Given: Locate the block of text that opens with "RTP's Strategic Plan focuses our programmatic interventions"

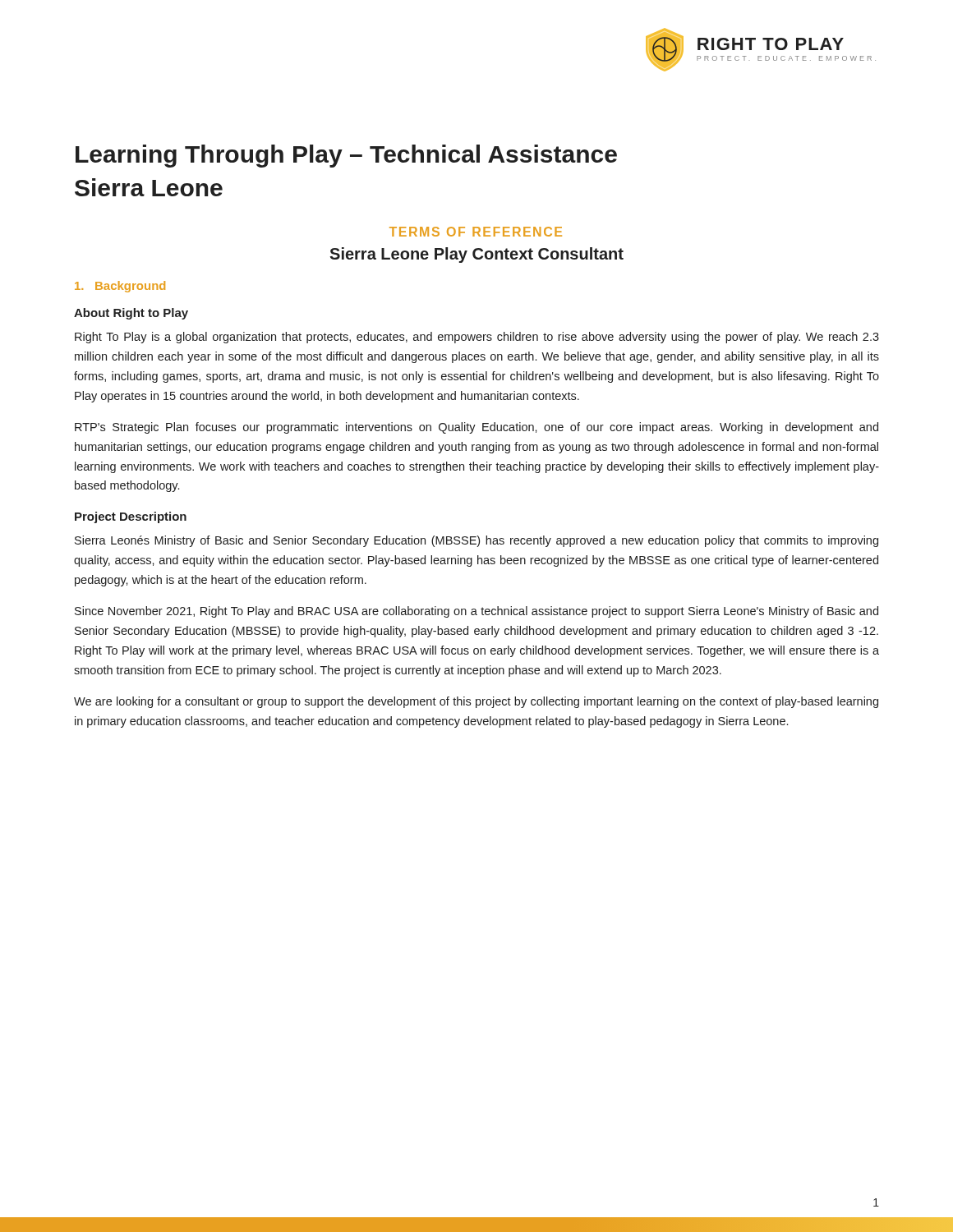Looking at the screenshot, I should tap(476, 456).
